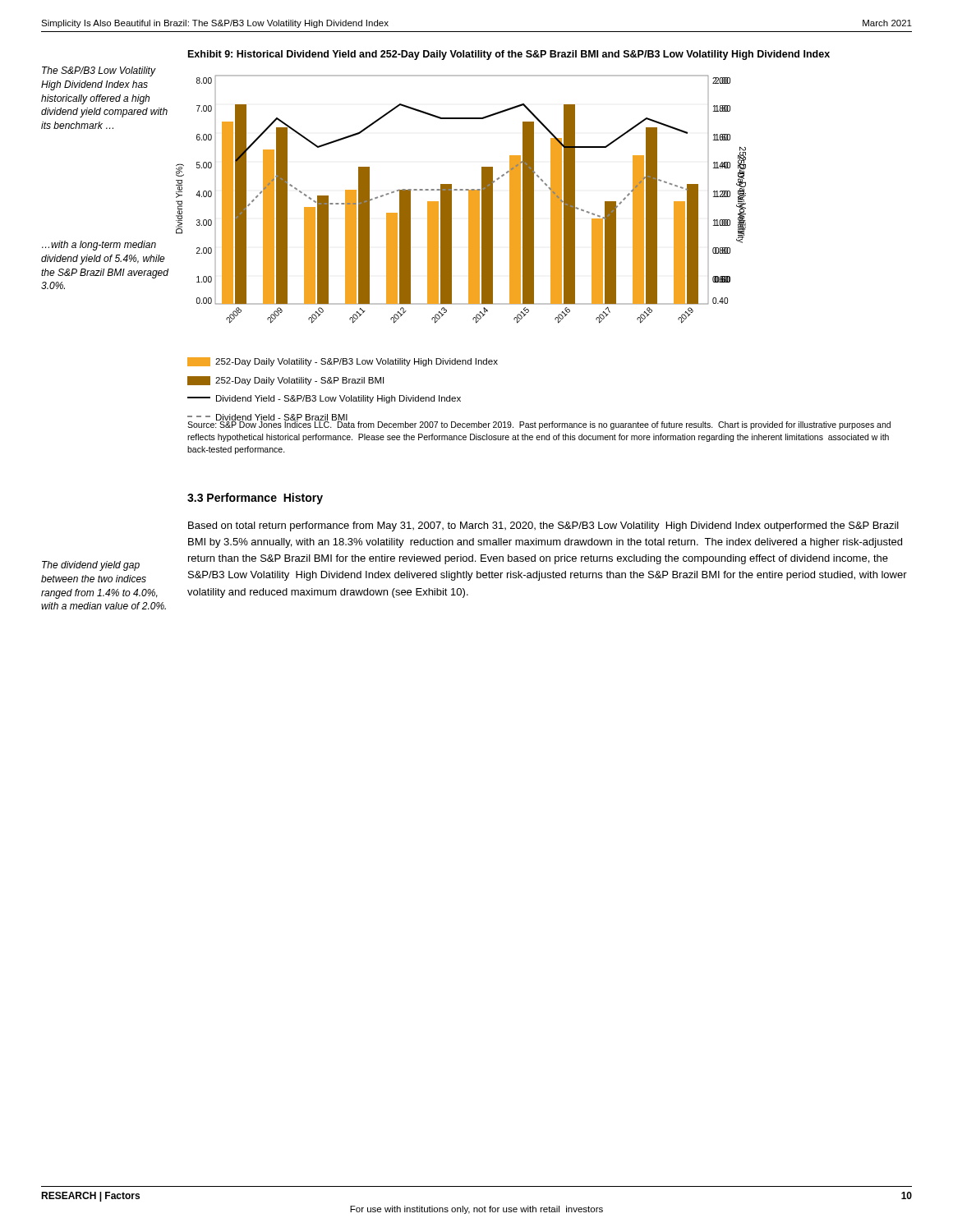Screen dimensions: 1232x953
Task: Where is the caption that starts "252-Day Daily Volatility - S&P/B3 Low"?
Action: tap(343, 362)
